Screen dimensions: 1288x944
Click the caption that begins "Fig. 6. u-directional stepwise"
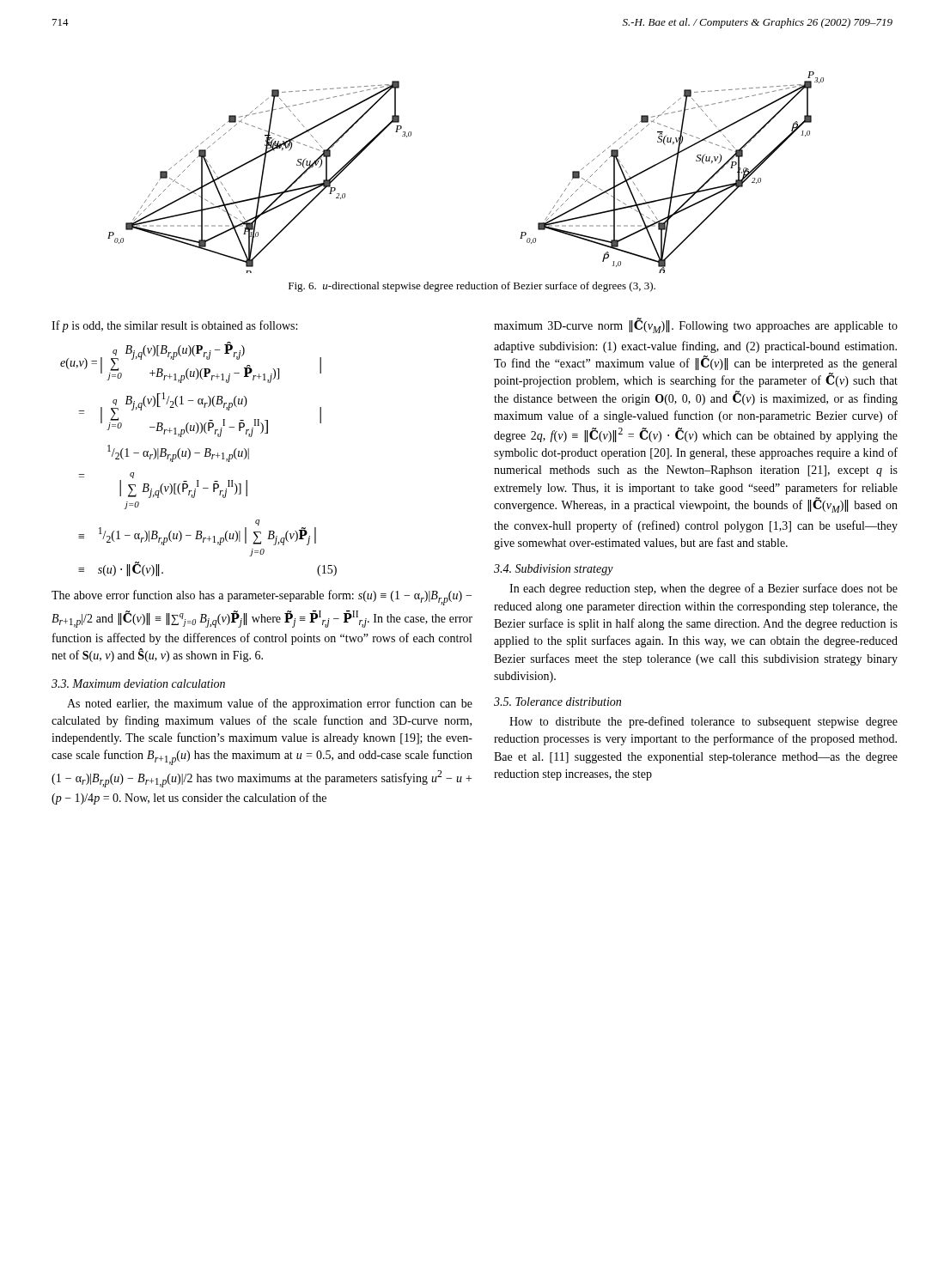point(472,286)
